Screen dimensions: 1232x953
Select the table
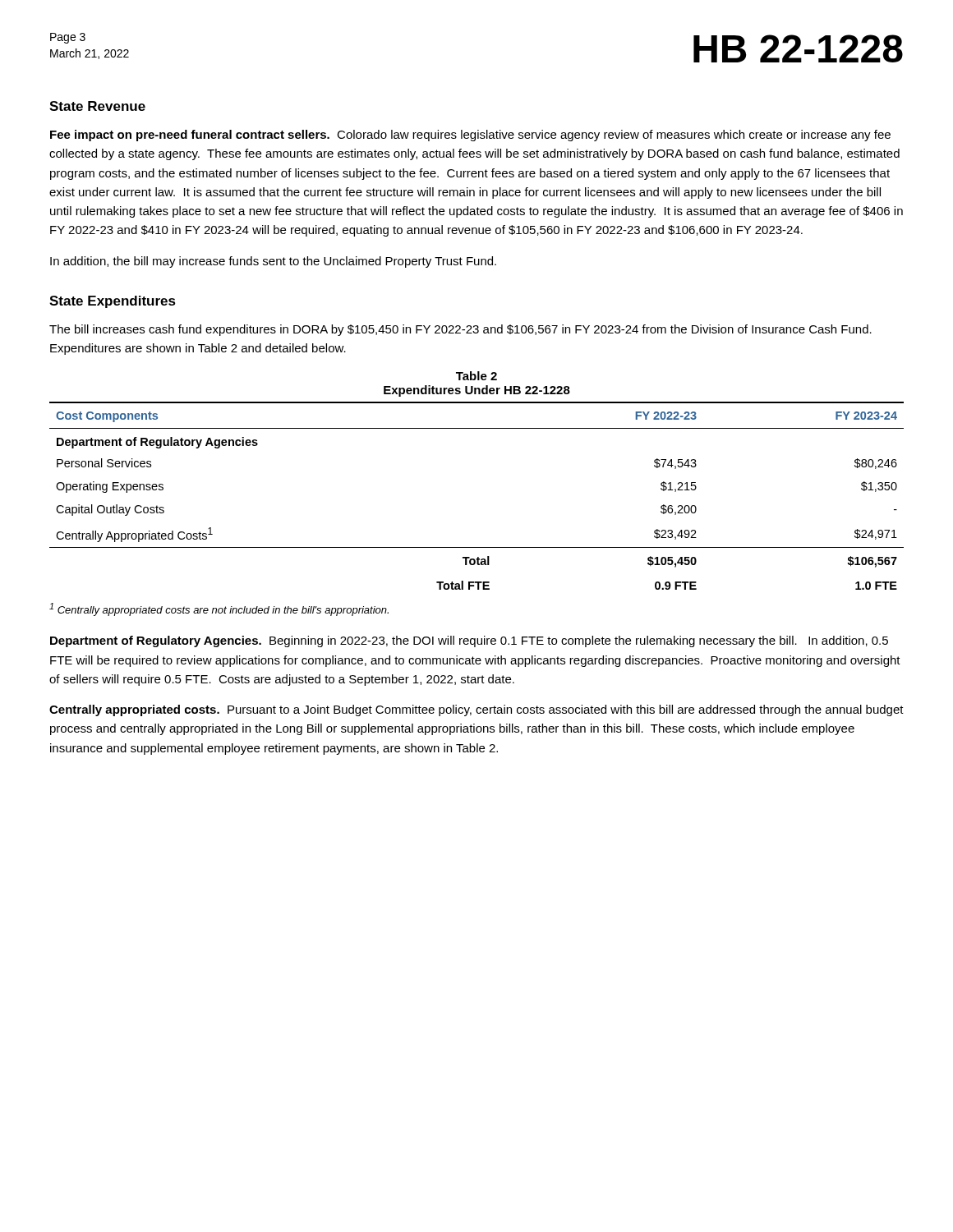[476, 500]
